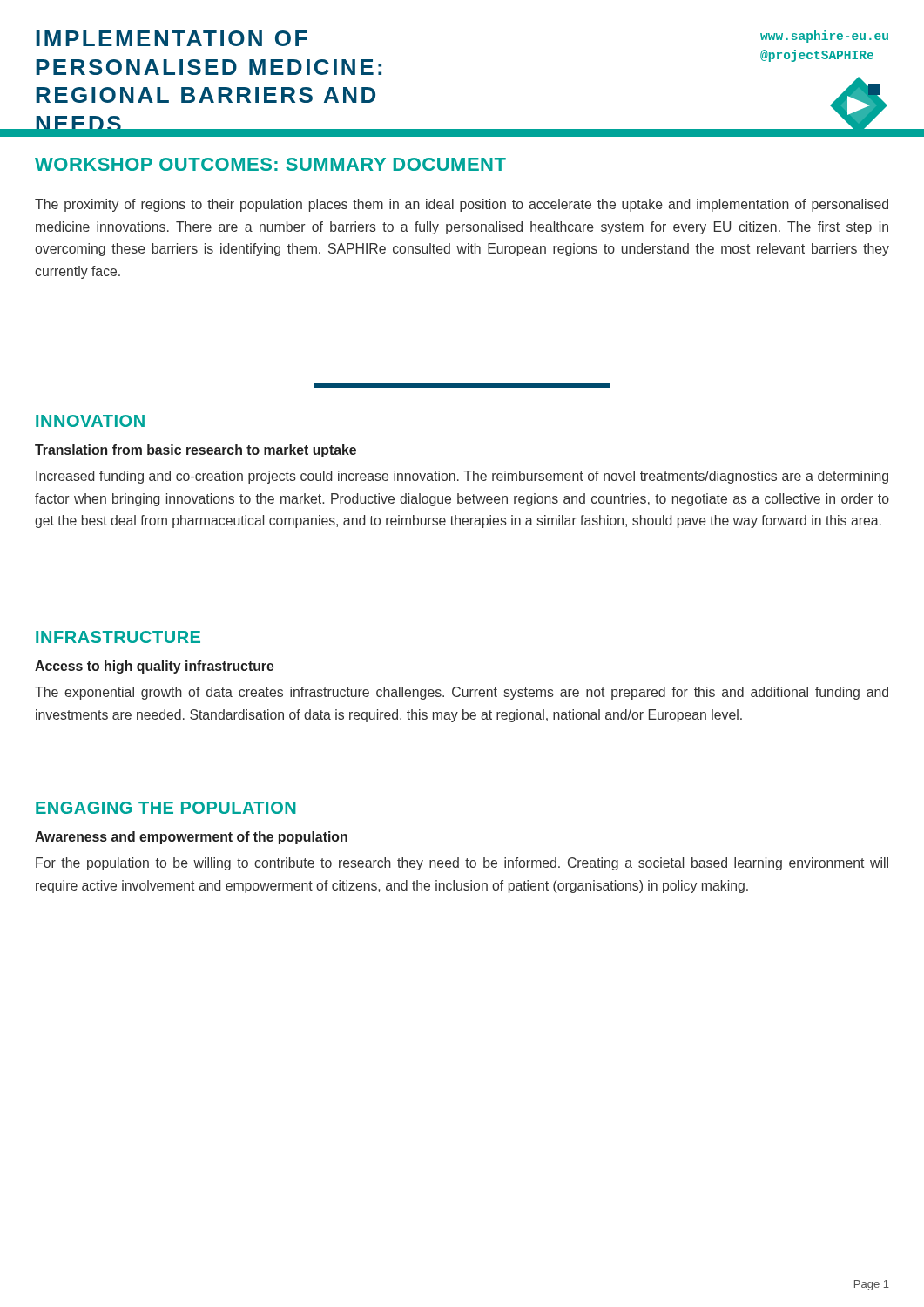Image resolution: width=924 pixels, height=1307 pixels.
Task: Navigate to the element starting "Translation from basic research to market uptake"
Action: [x=196, y=451]
